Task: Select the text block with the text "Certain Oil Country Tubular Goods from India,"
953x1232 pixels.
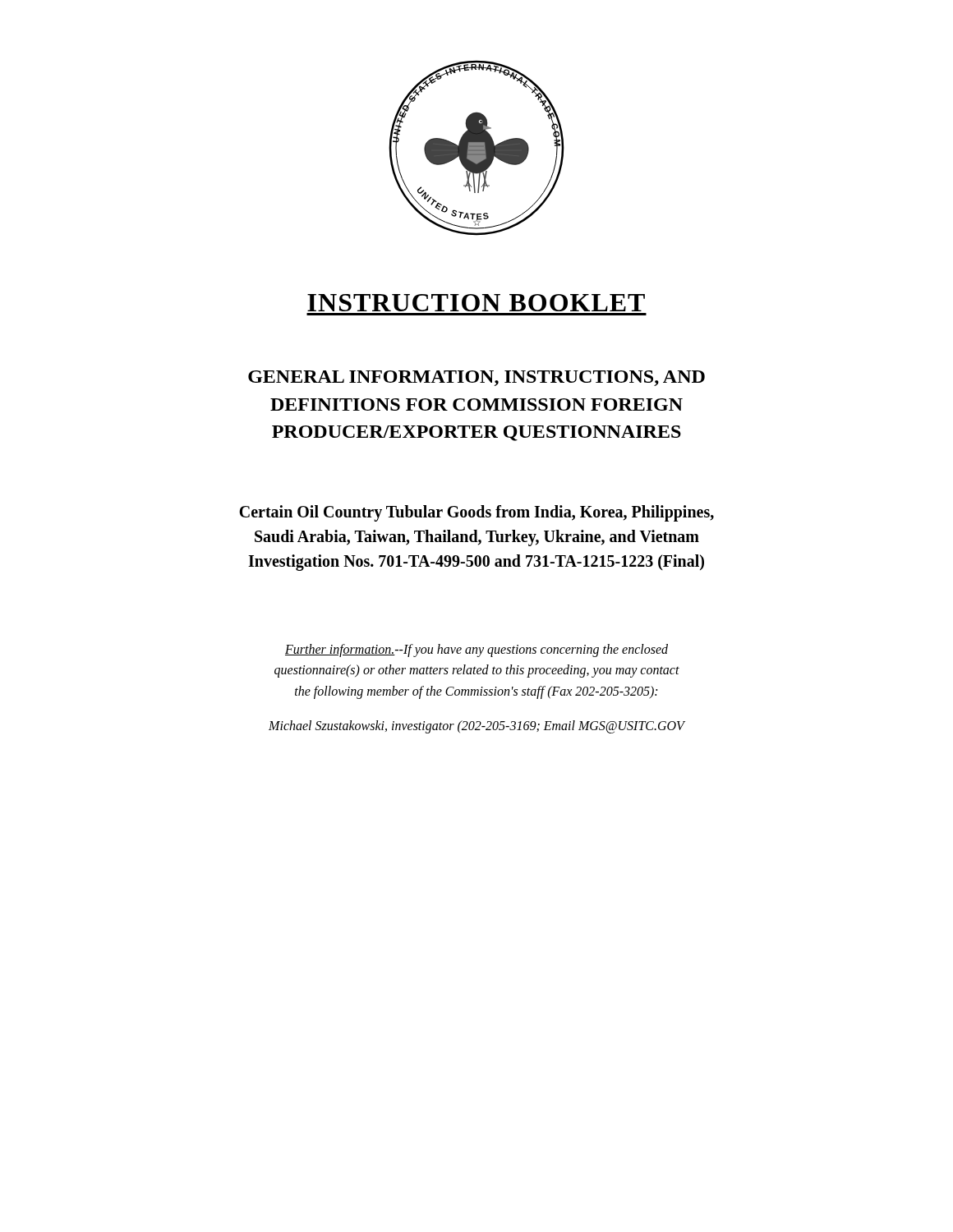Action: tap(476, 536)
